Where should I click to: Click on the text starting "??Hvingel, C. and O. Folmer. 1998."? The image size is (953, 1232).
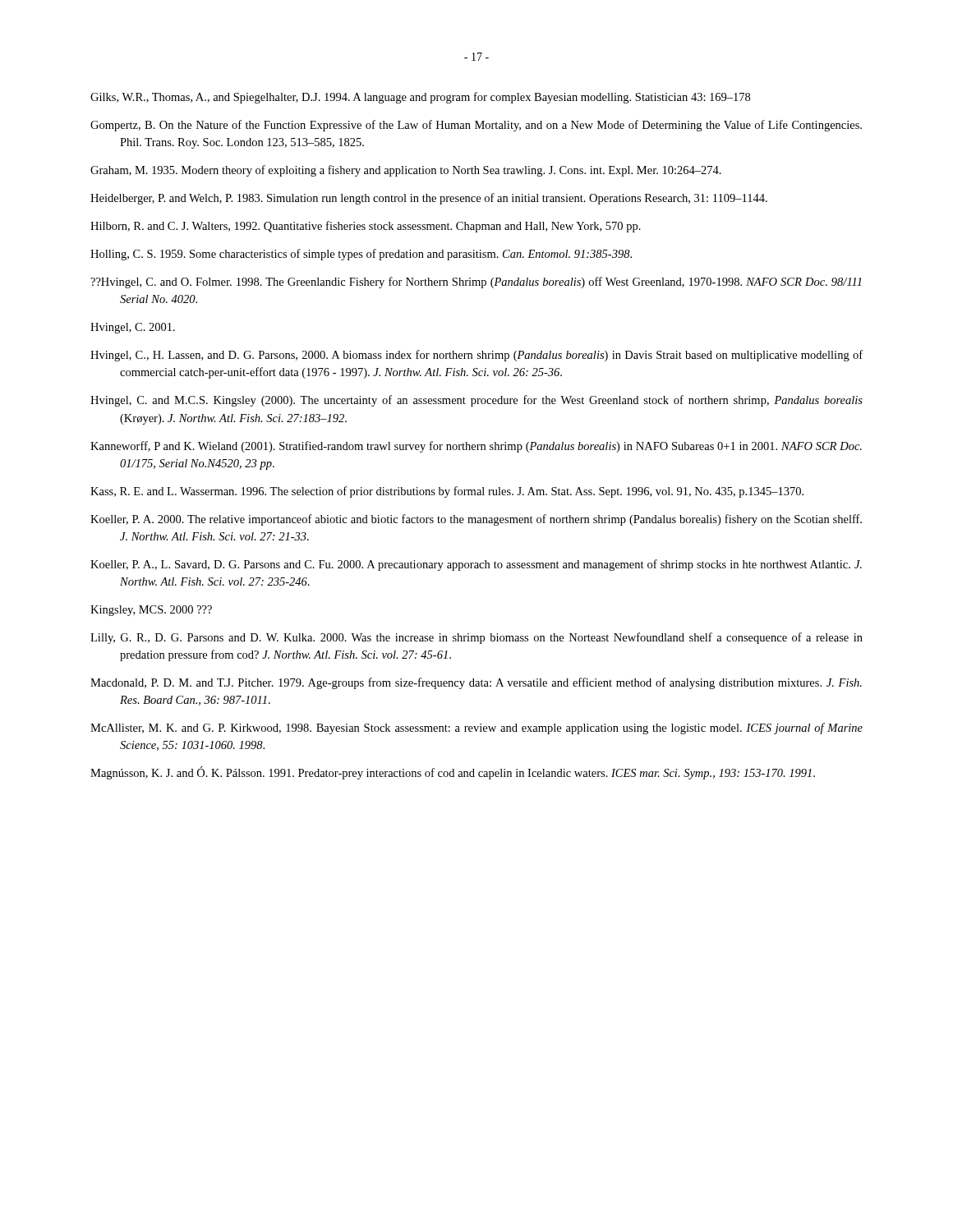pyautogui.click(x=476, y=291)
